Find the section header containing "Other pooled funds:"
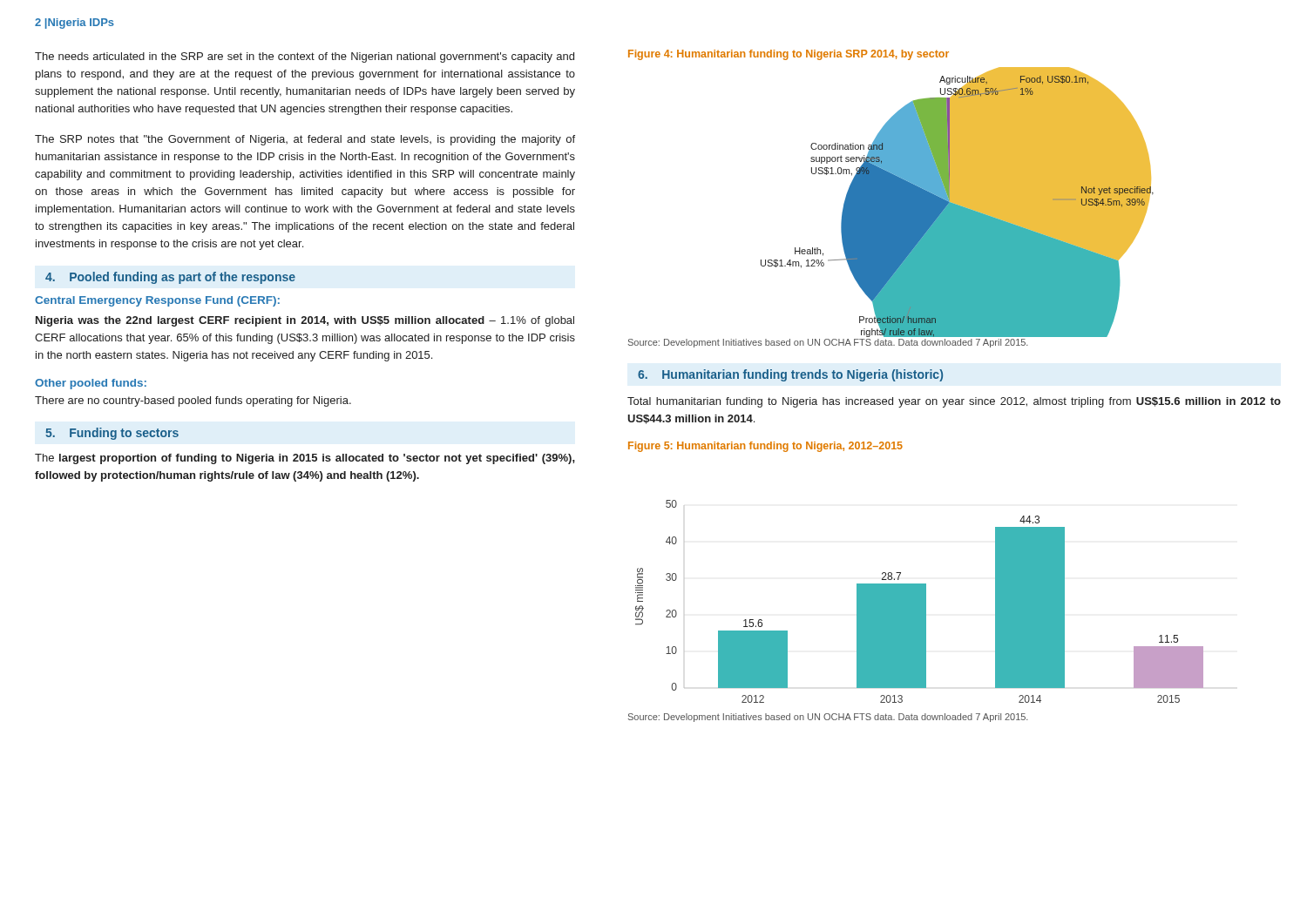Viewport: 1307px width, 924px height. click(91, 383)
